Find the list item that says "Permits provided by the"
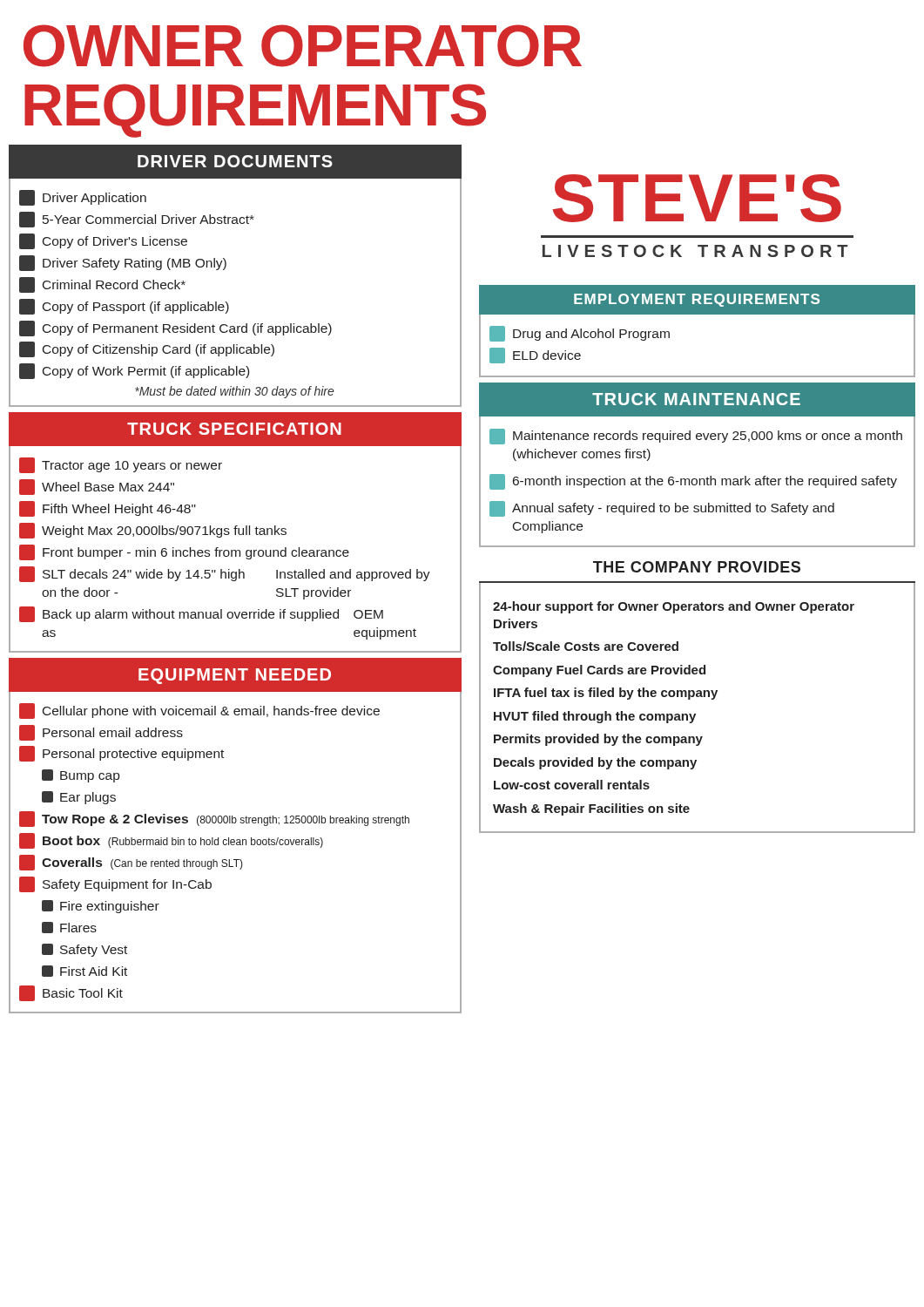This screenshot has width=924, height=1307. [598, 739]
